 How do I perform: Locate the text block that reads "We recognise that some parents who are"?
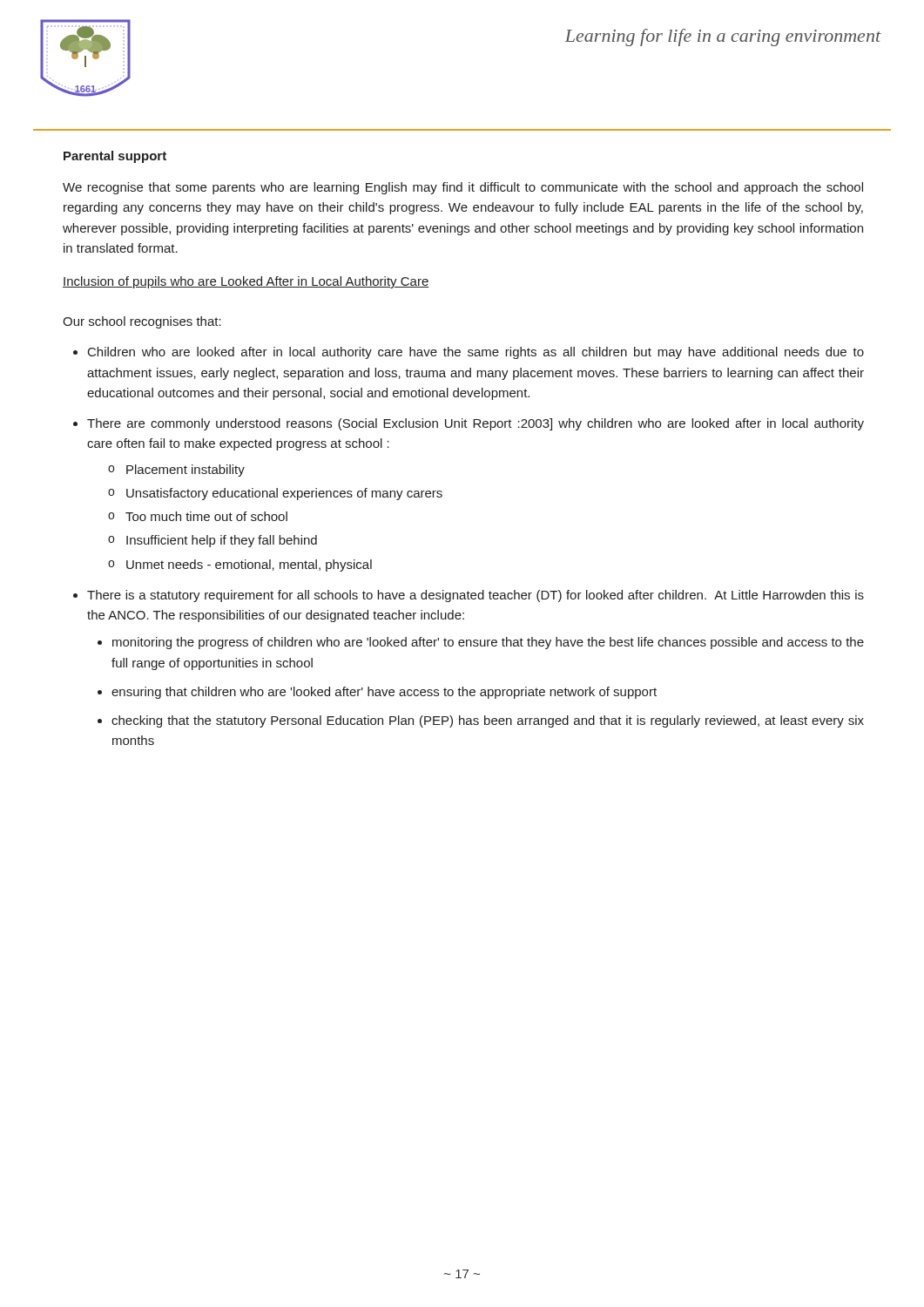pos(463,217)
